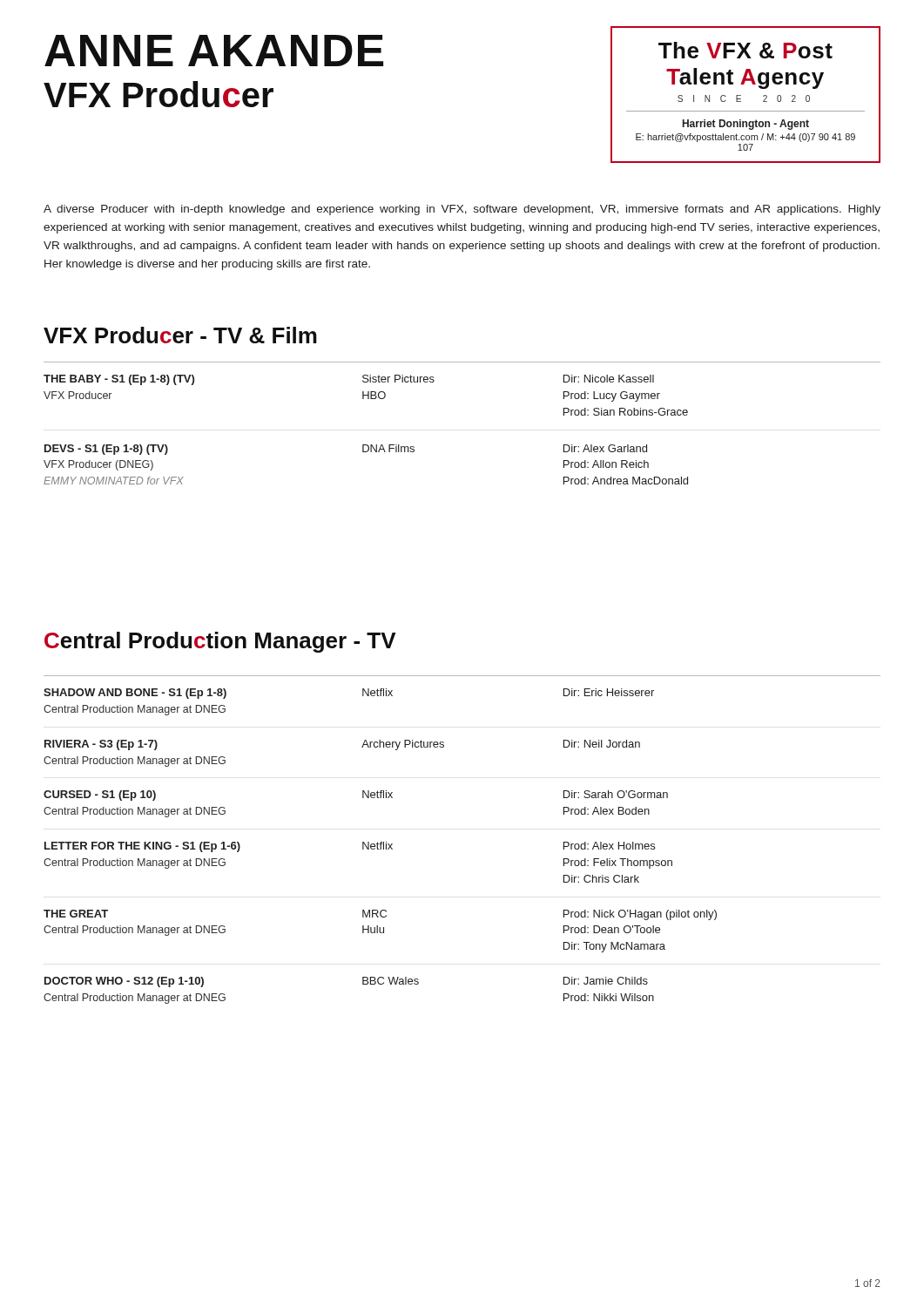Find the table that mentions "THE BABY -"

point(462,430)
